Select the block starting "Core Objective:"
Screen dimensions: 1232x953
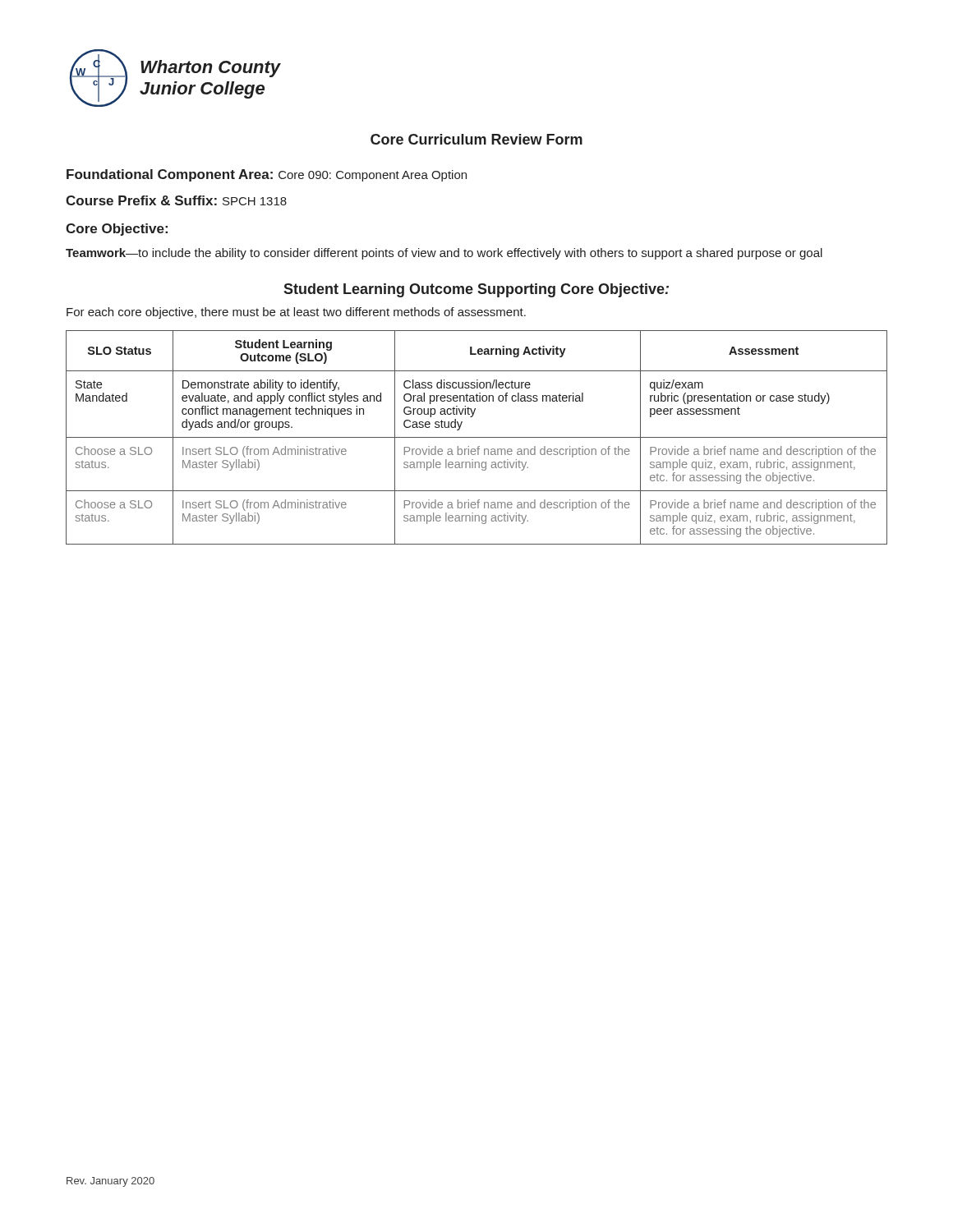click(117, 229)
